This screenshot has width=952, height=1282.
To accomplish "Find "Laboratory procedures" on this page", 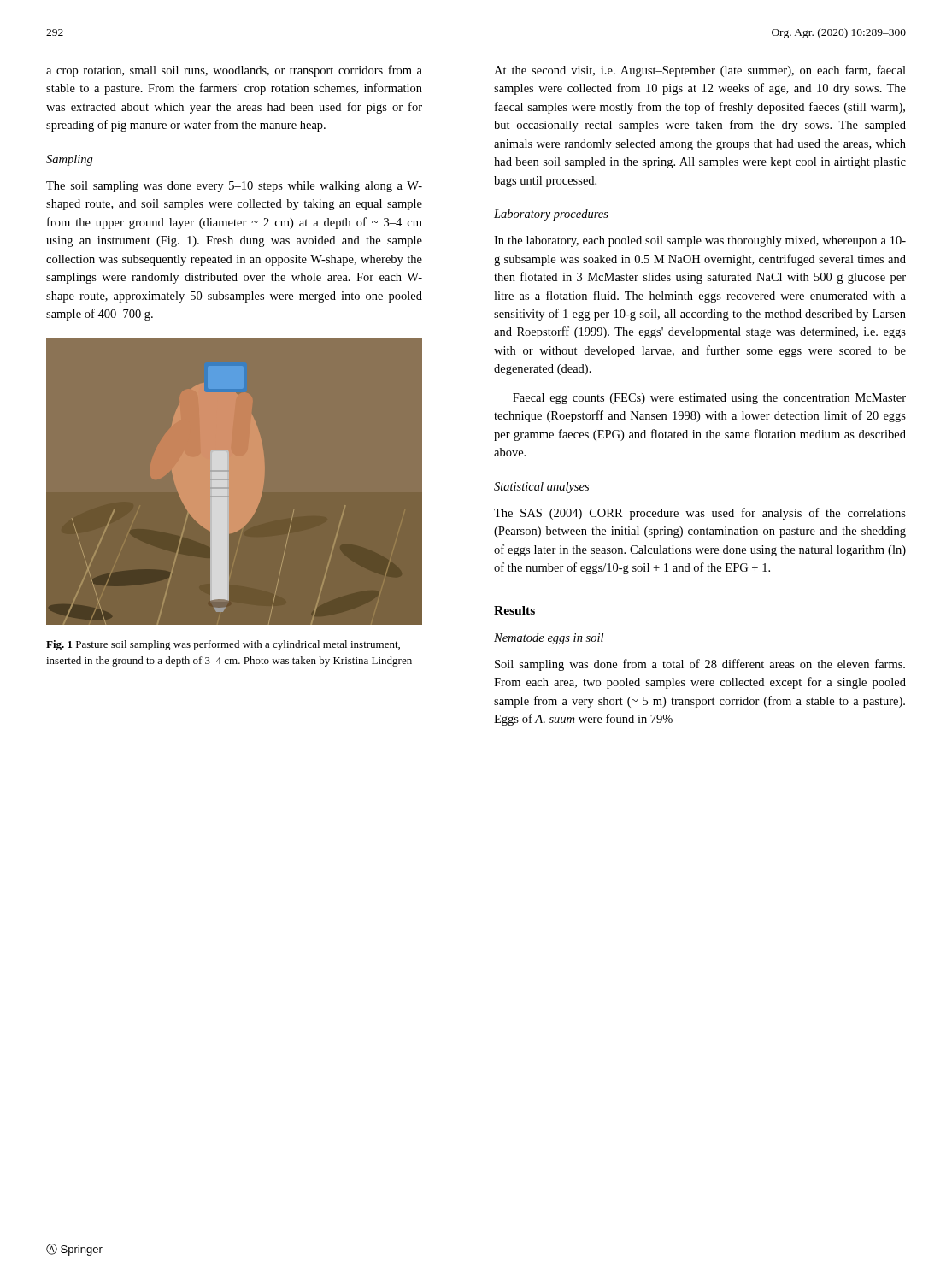I will pyautogui.click(x=551, y=214).
